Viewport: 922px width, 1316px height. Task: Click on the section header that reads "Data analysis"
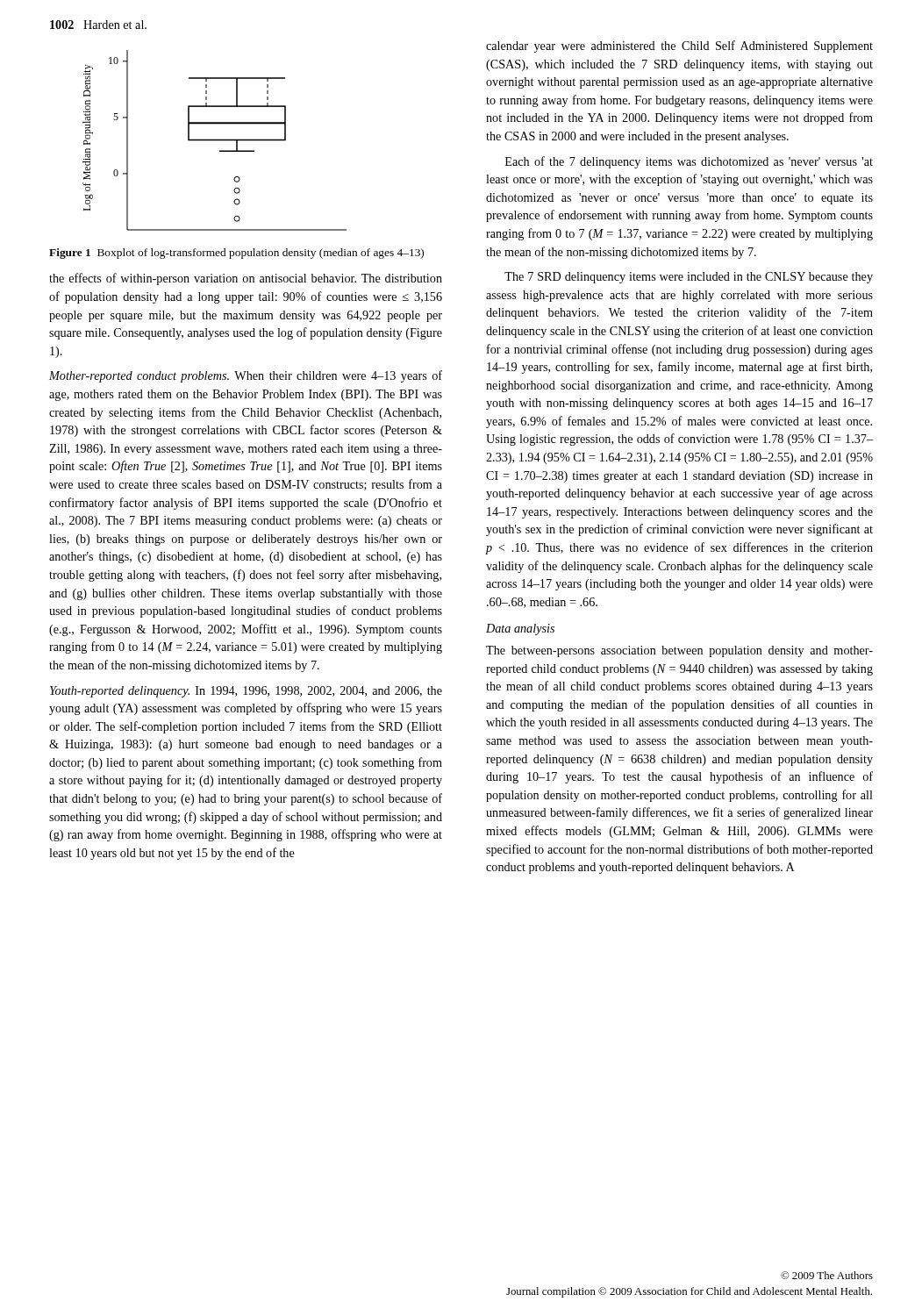click(520, 629)
